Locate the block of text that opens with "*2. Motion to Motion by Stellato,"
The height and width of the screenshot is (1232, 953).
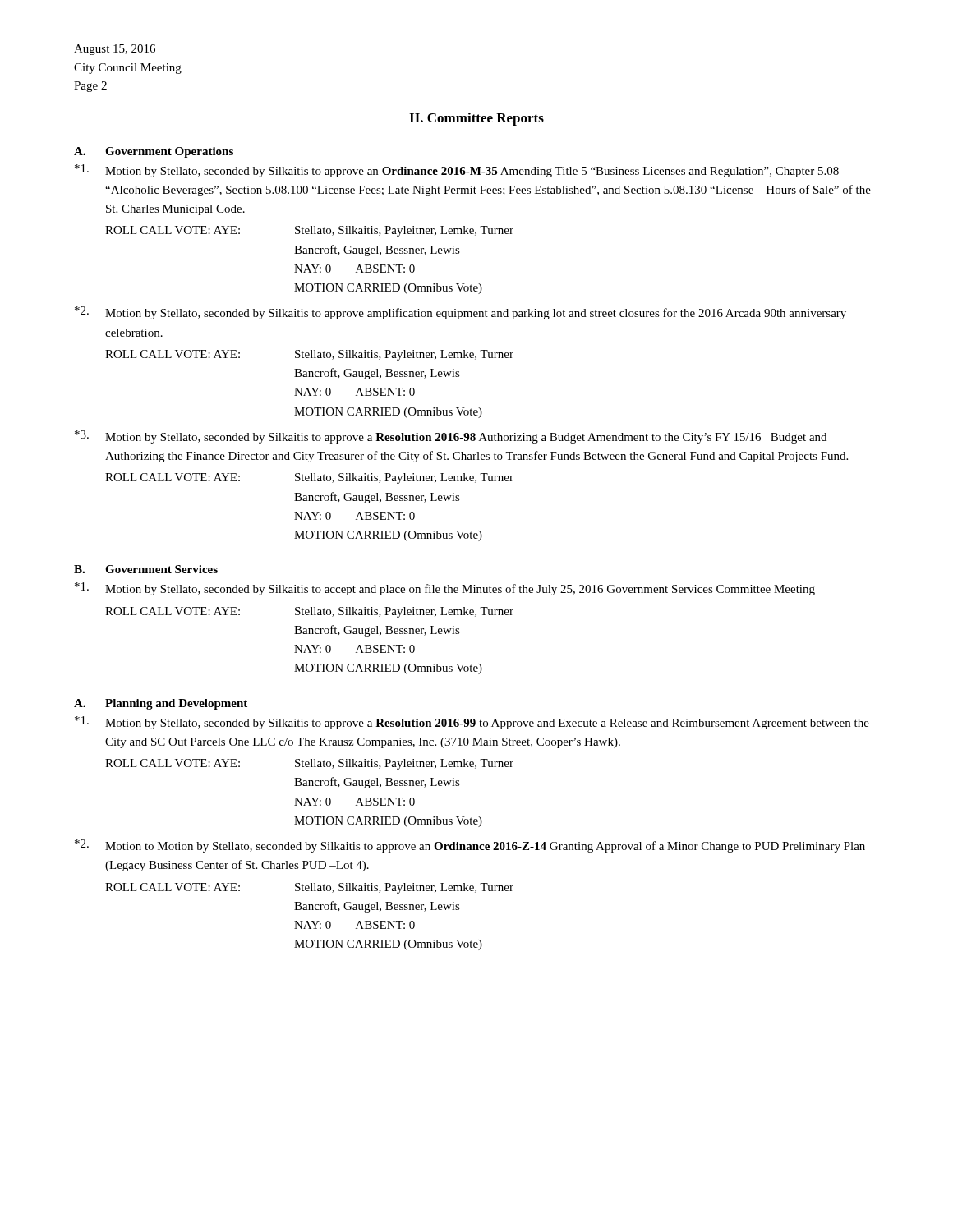coord(476,895)
